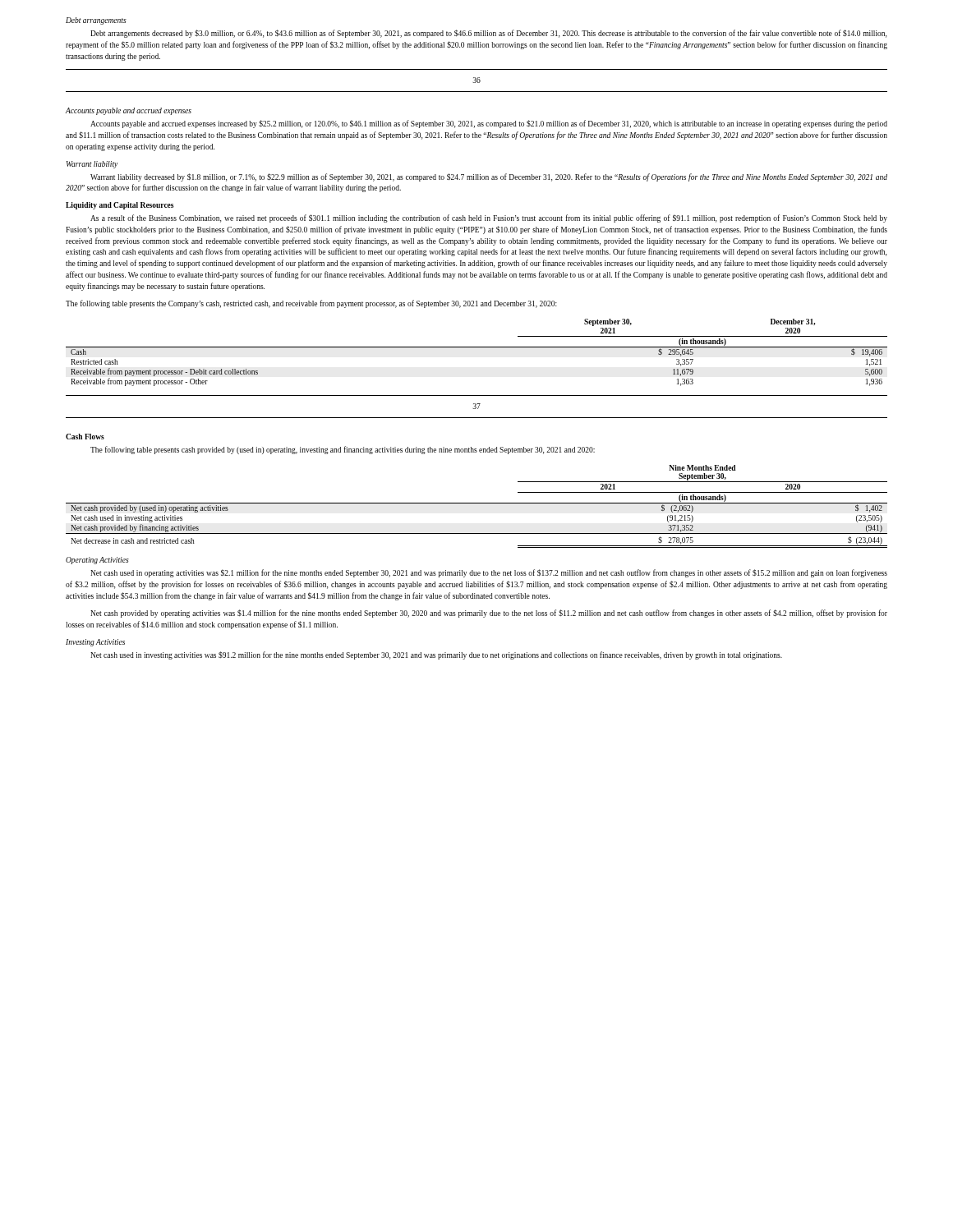Select the section header that reads "Cash Flows"
Screen dimensions: 1232x953
[x=85, y=437]
